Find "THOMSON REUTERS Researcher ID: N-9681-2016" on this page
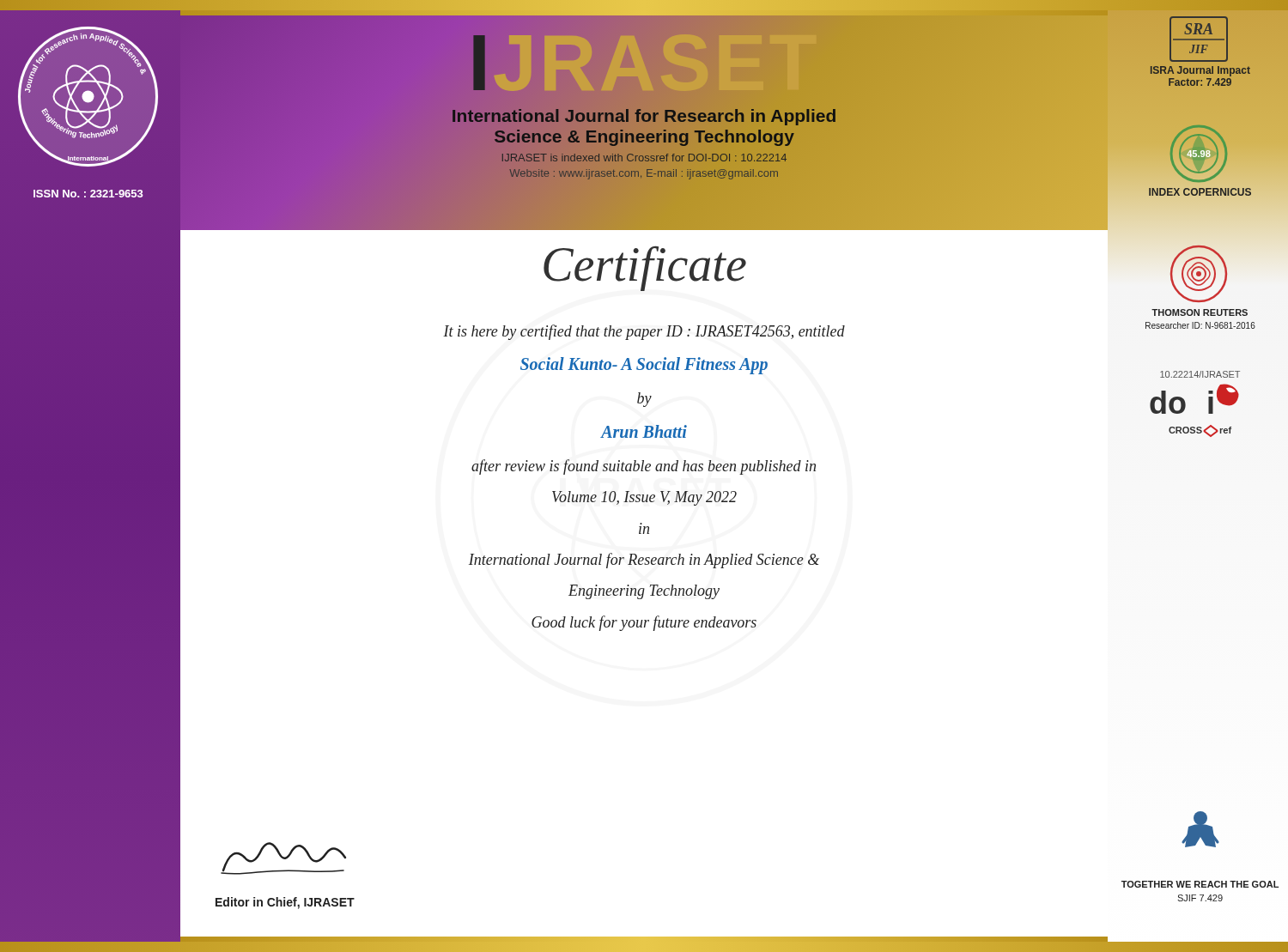Screen dimensions: 952x1288 (1200, 319)
